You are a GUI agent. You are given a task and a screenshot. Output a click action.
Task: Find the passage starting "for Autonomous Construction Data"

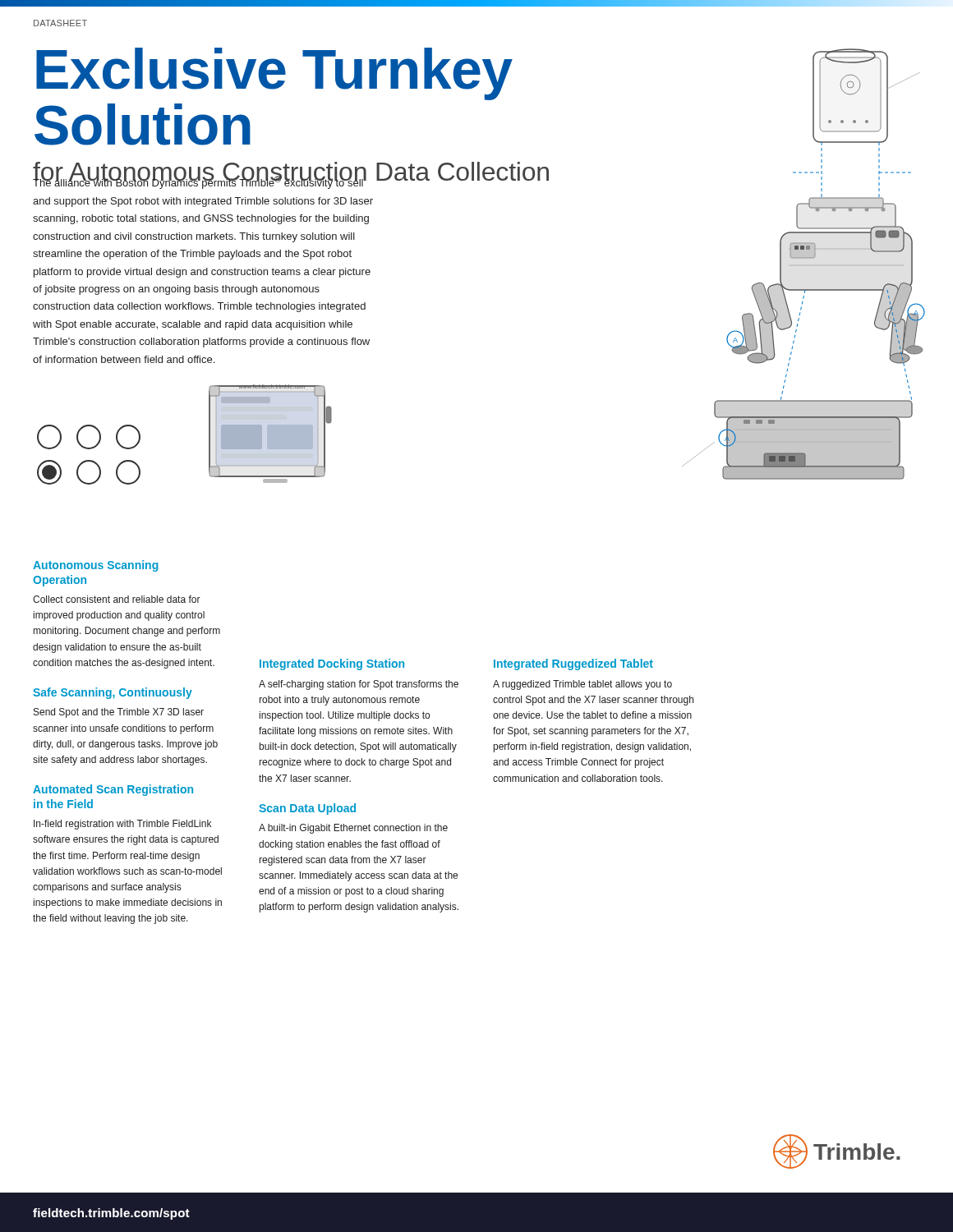292,172
